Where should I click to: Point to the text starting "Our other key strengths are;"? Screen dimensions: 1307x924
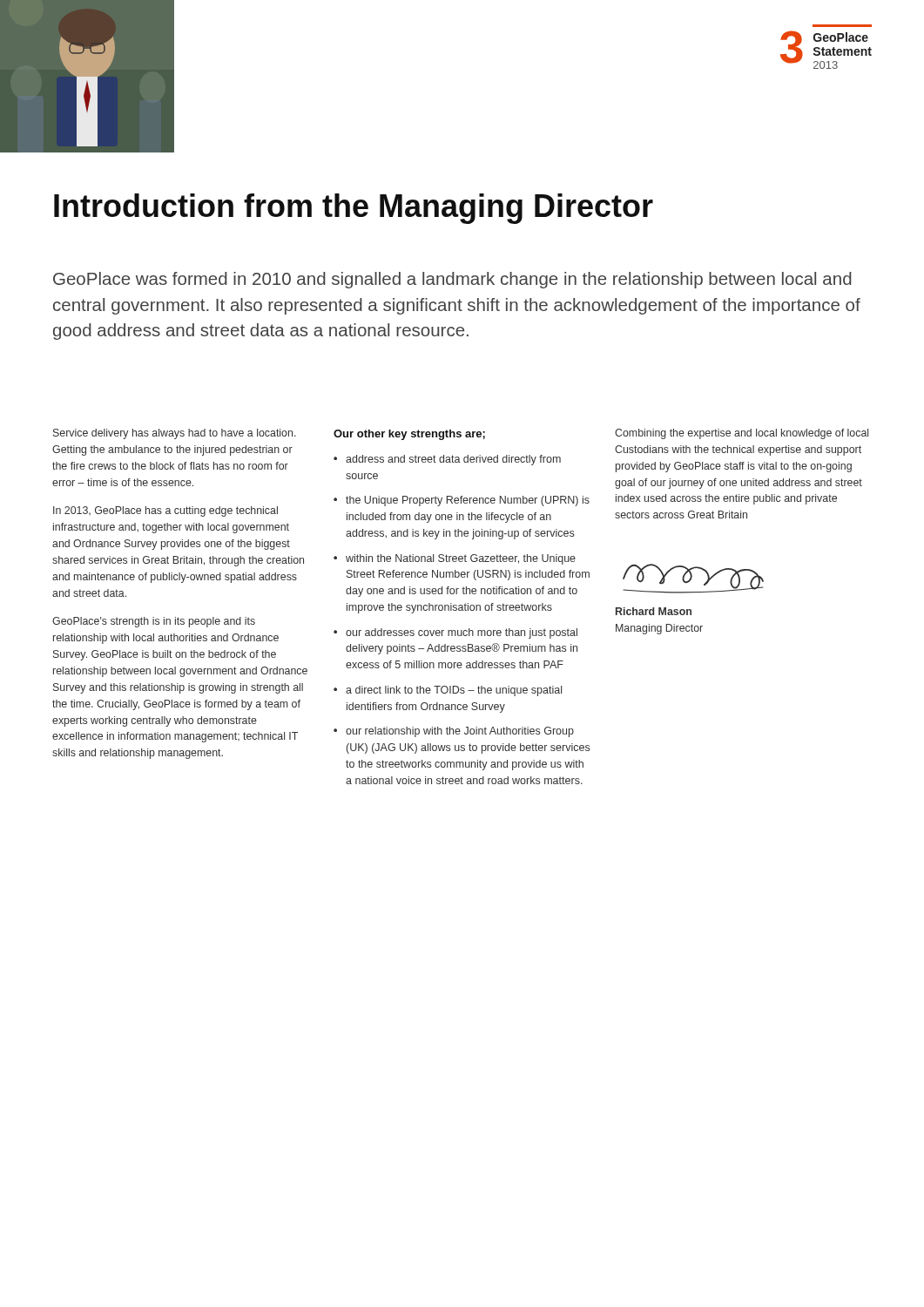[x=410, y=434]
